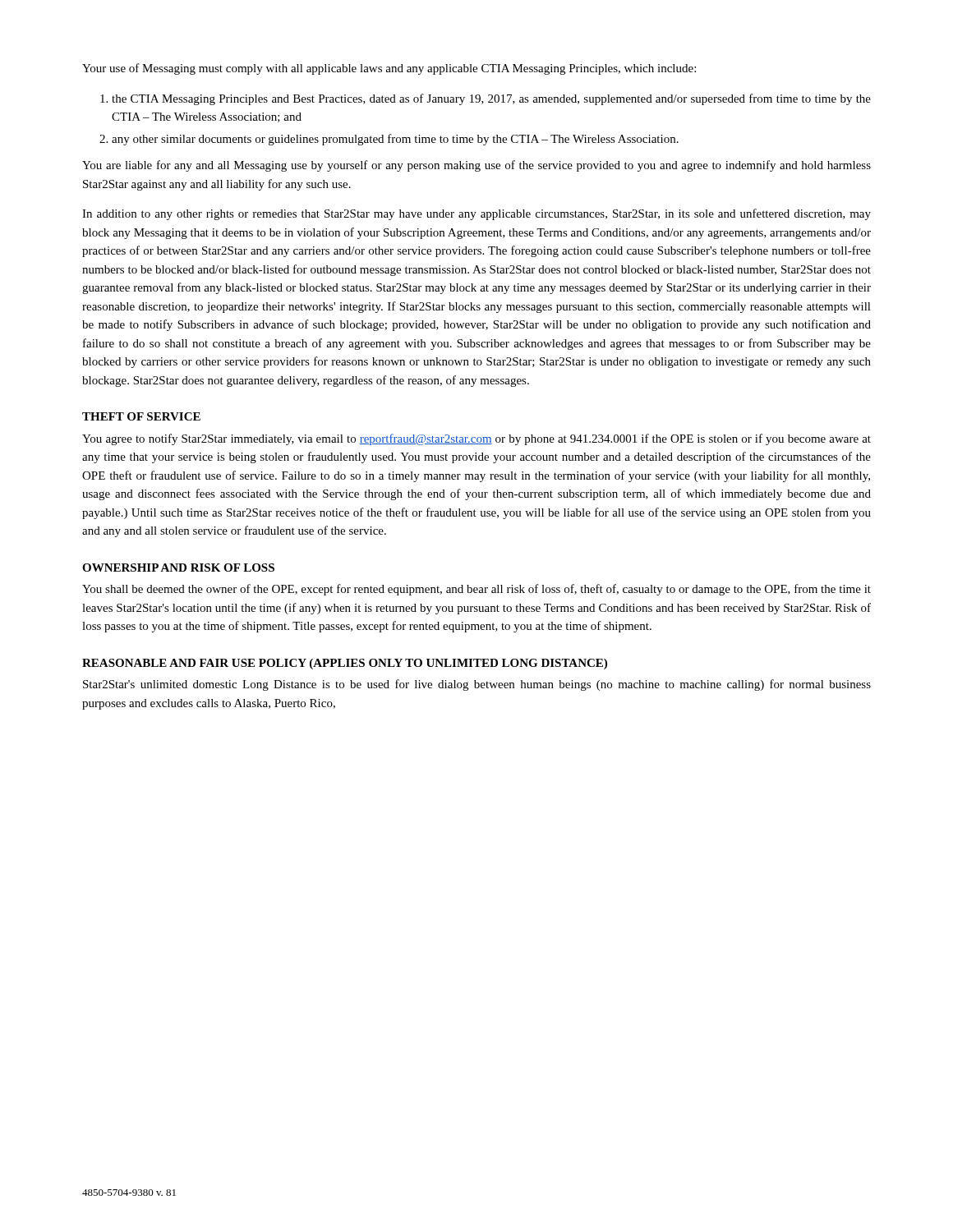Find the text block that says "Your use of"
This screenshot has height=1232, width=953.
(390, 68)
